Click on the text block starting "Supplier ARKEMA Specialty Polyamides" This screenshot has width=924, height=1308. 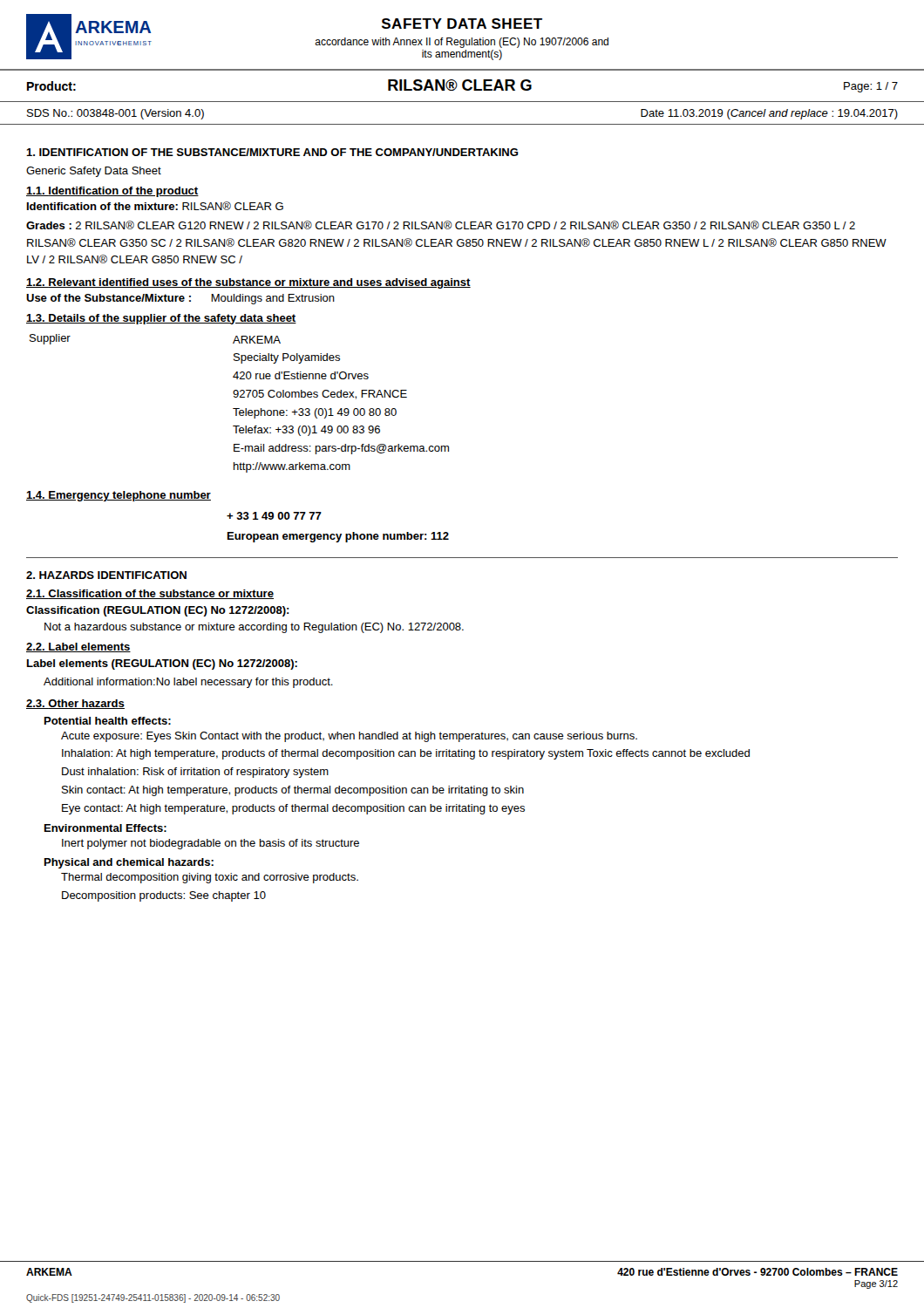(239, 404)
